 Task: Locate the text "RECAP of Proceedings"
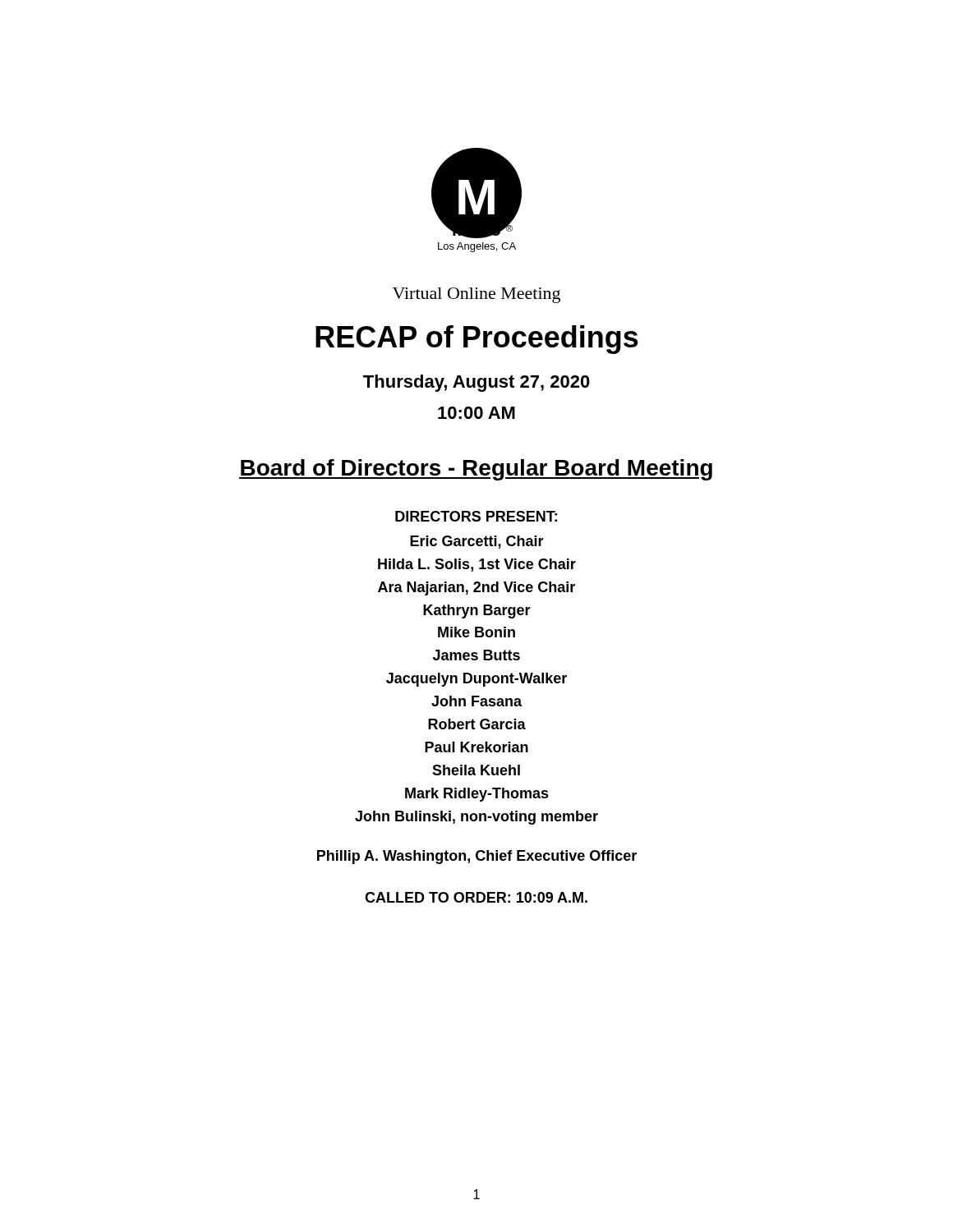pyautogui.click(x=476, y=337)
